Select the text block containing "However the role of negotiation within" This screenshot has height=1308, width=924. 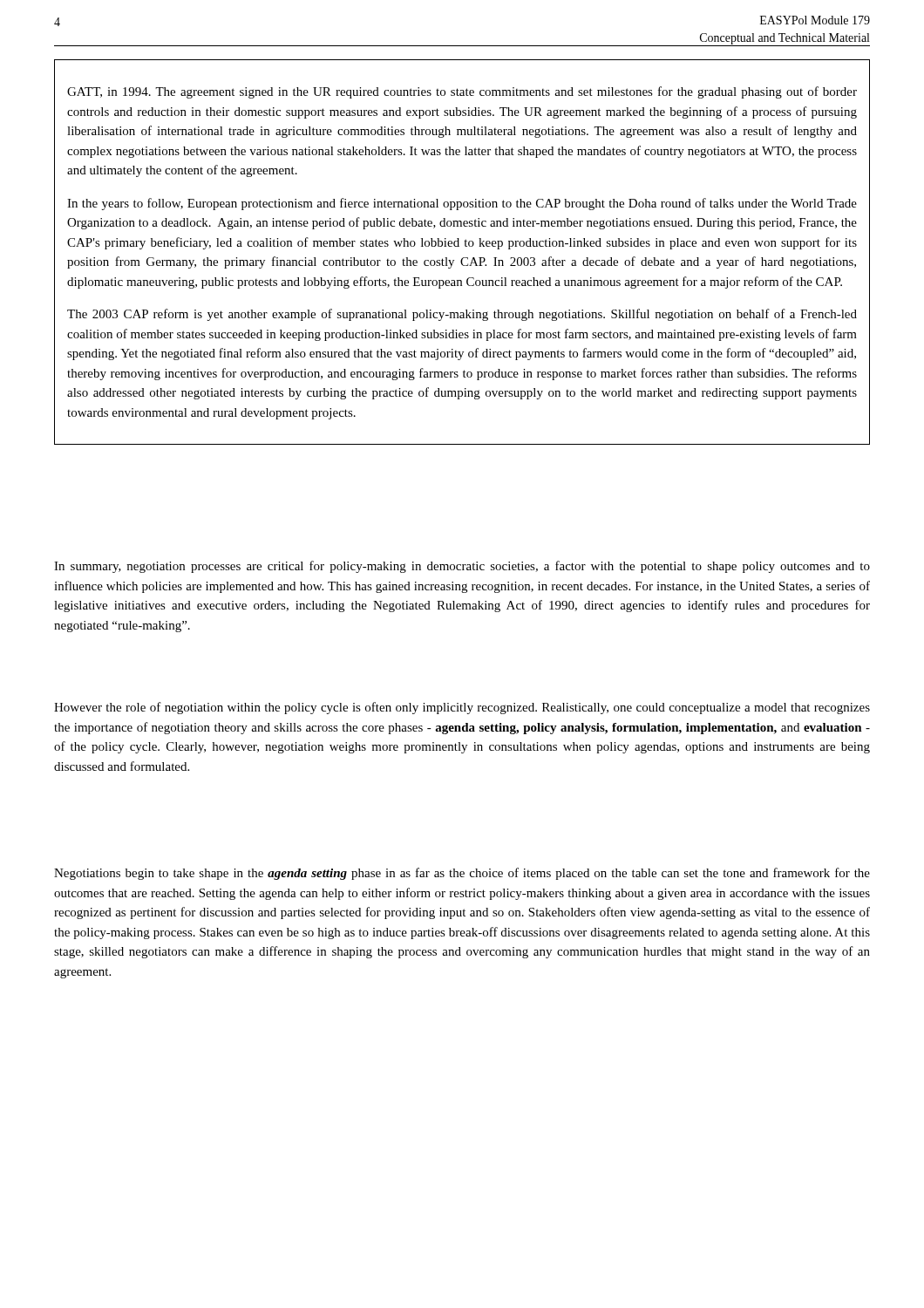pyautogui.click(x=462, y=737)
